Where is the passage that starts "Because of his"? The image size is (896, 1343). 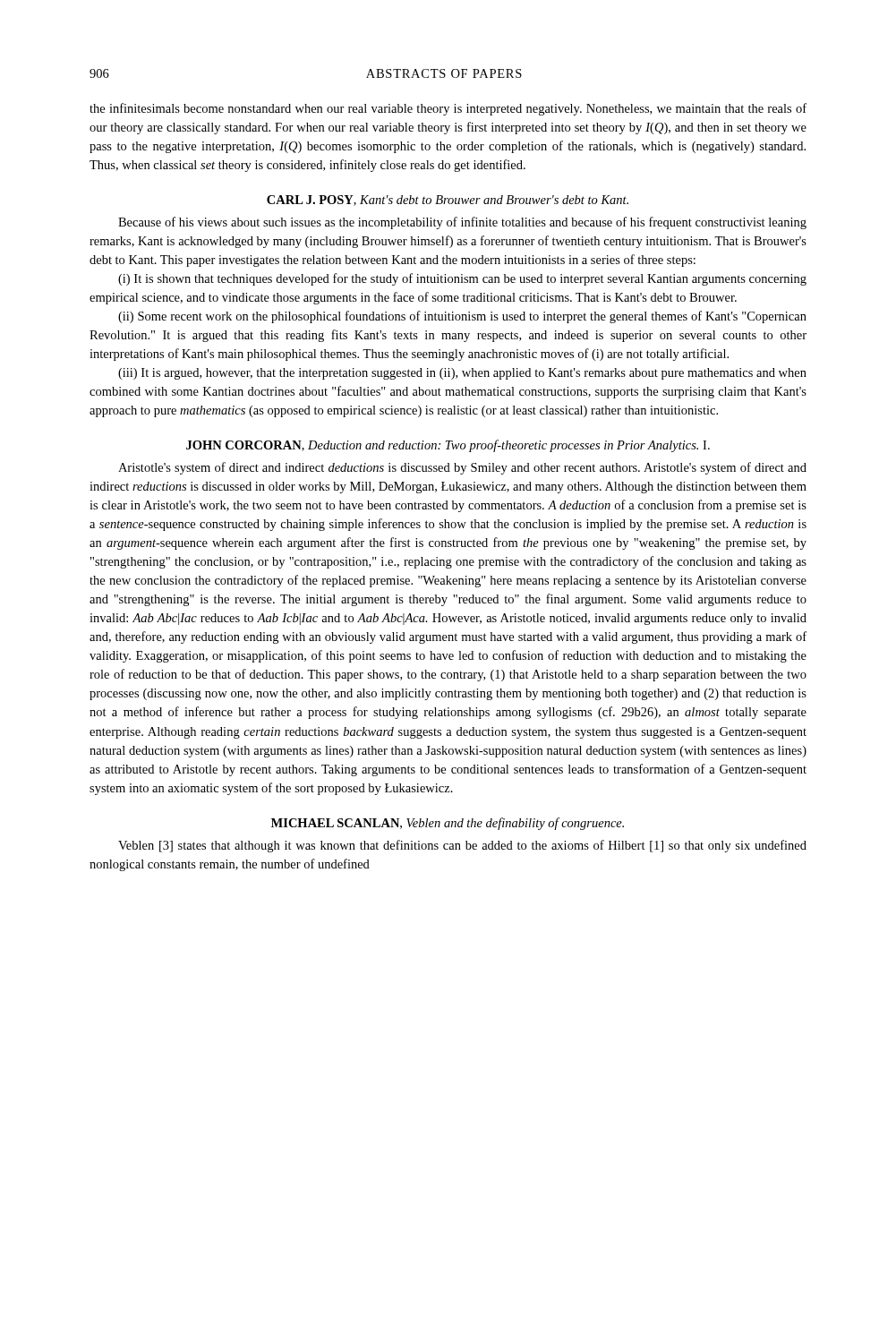(x=448, y=241)
